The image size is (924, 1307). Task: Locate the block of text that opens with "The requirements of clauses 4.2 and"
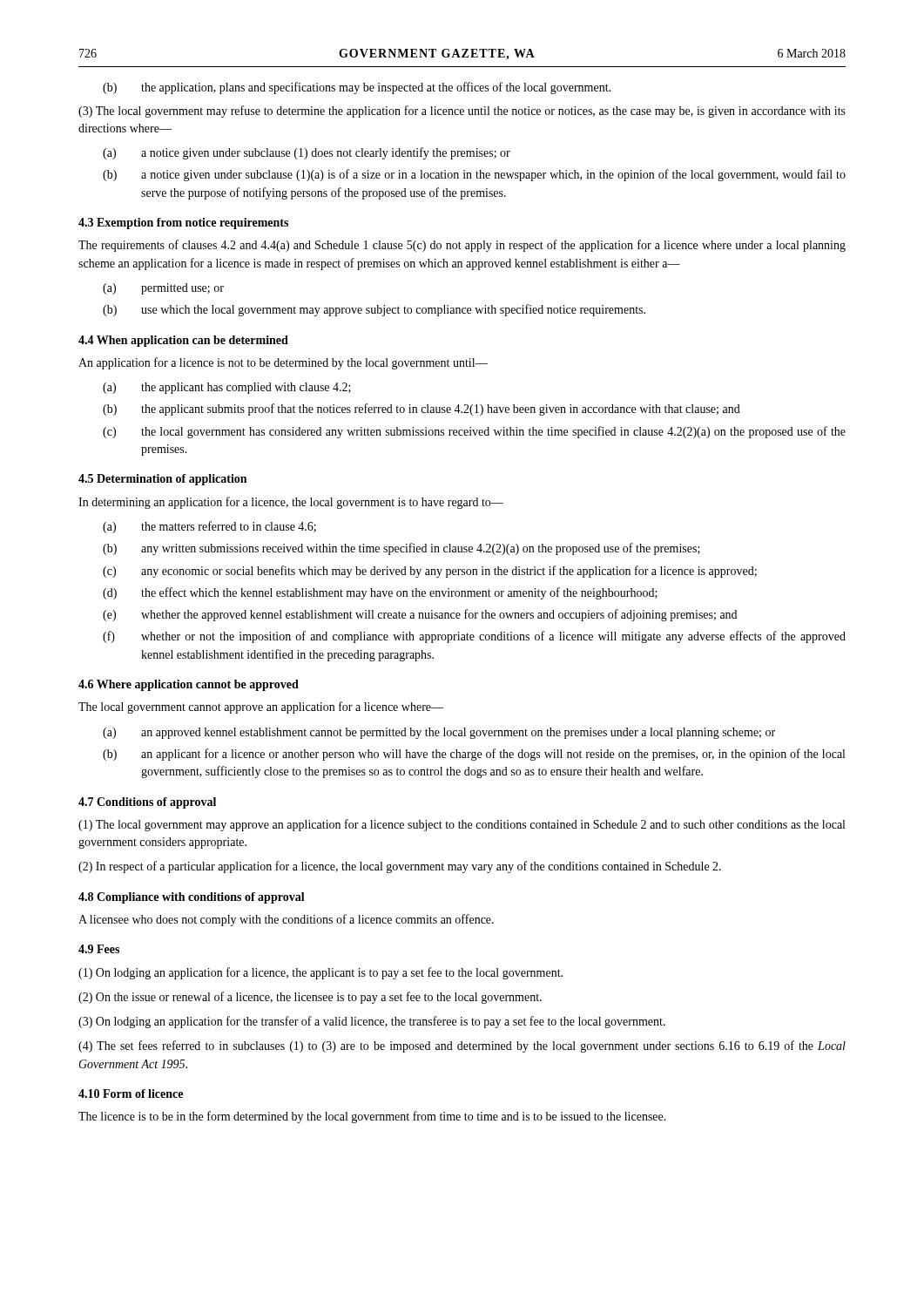click(462, 254)
